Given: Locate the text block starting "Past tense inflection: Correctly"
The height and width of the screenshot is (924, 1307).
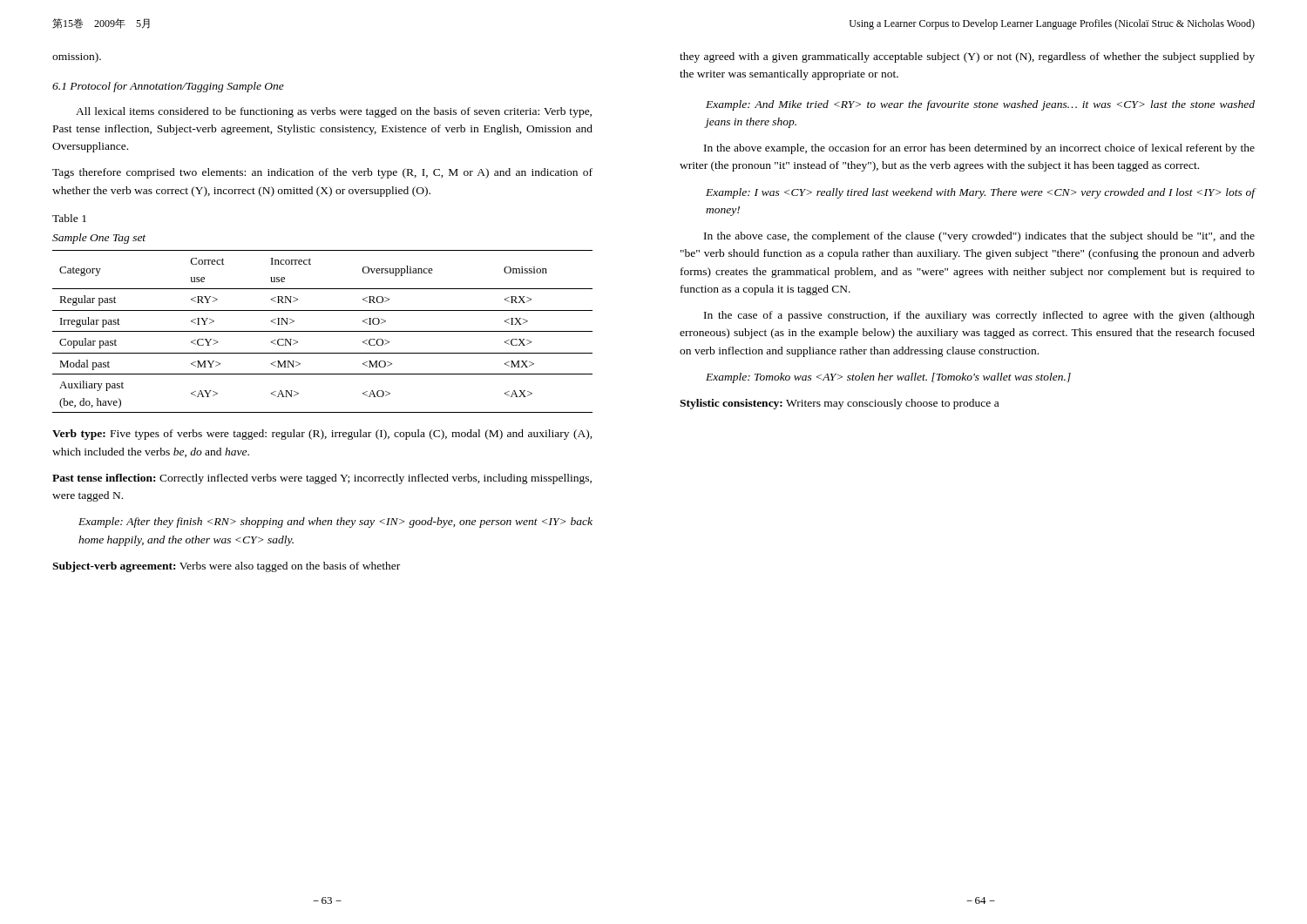Looking at the screenshot, I should (x=322, y=486).
